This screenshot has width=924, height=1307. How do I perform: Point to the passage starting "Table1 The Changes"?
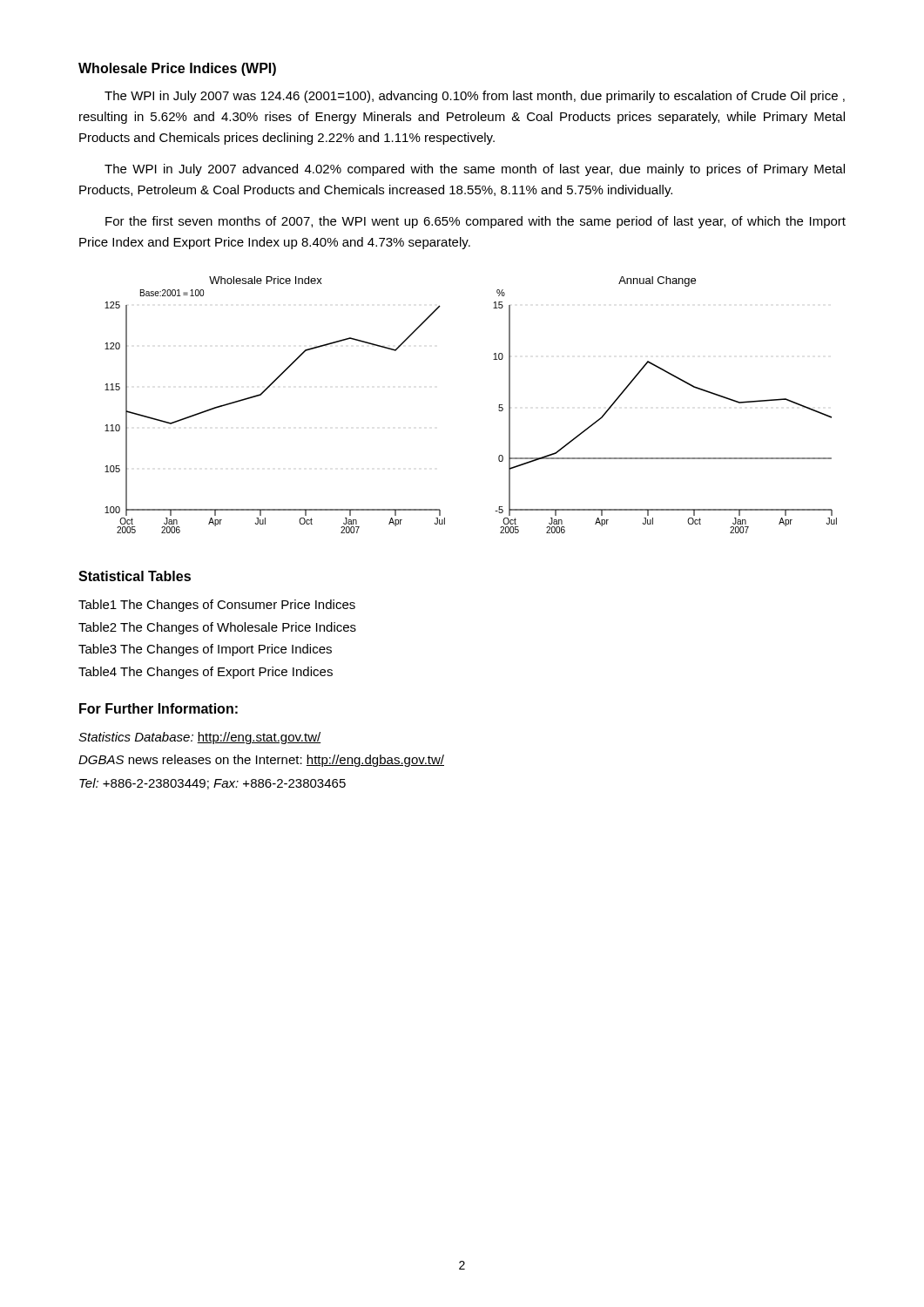tap(217, 604)
